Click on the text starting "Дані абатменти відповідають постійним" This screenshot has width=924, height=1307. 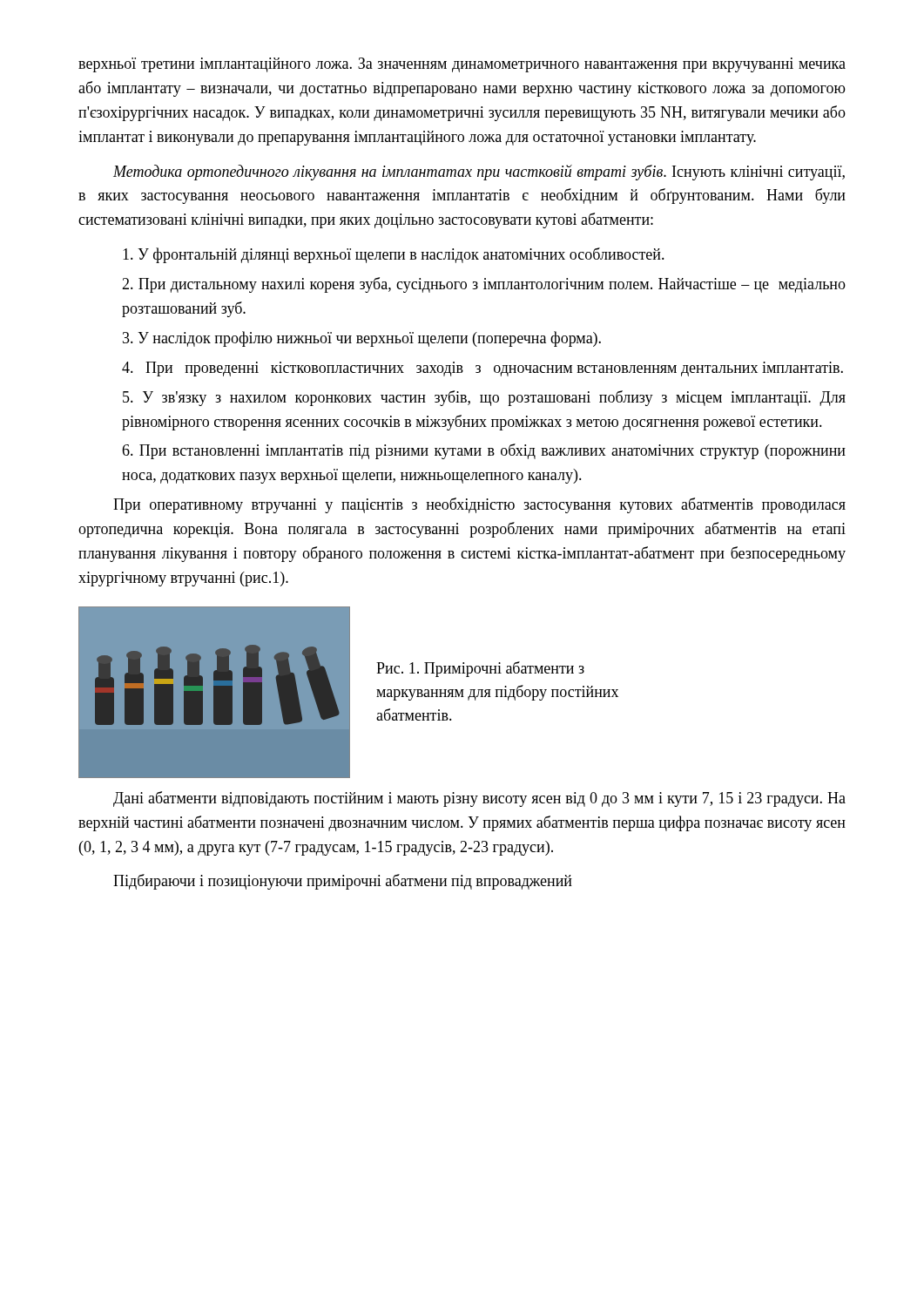[x=462, y=822]
